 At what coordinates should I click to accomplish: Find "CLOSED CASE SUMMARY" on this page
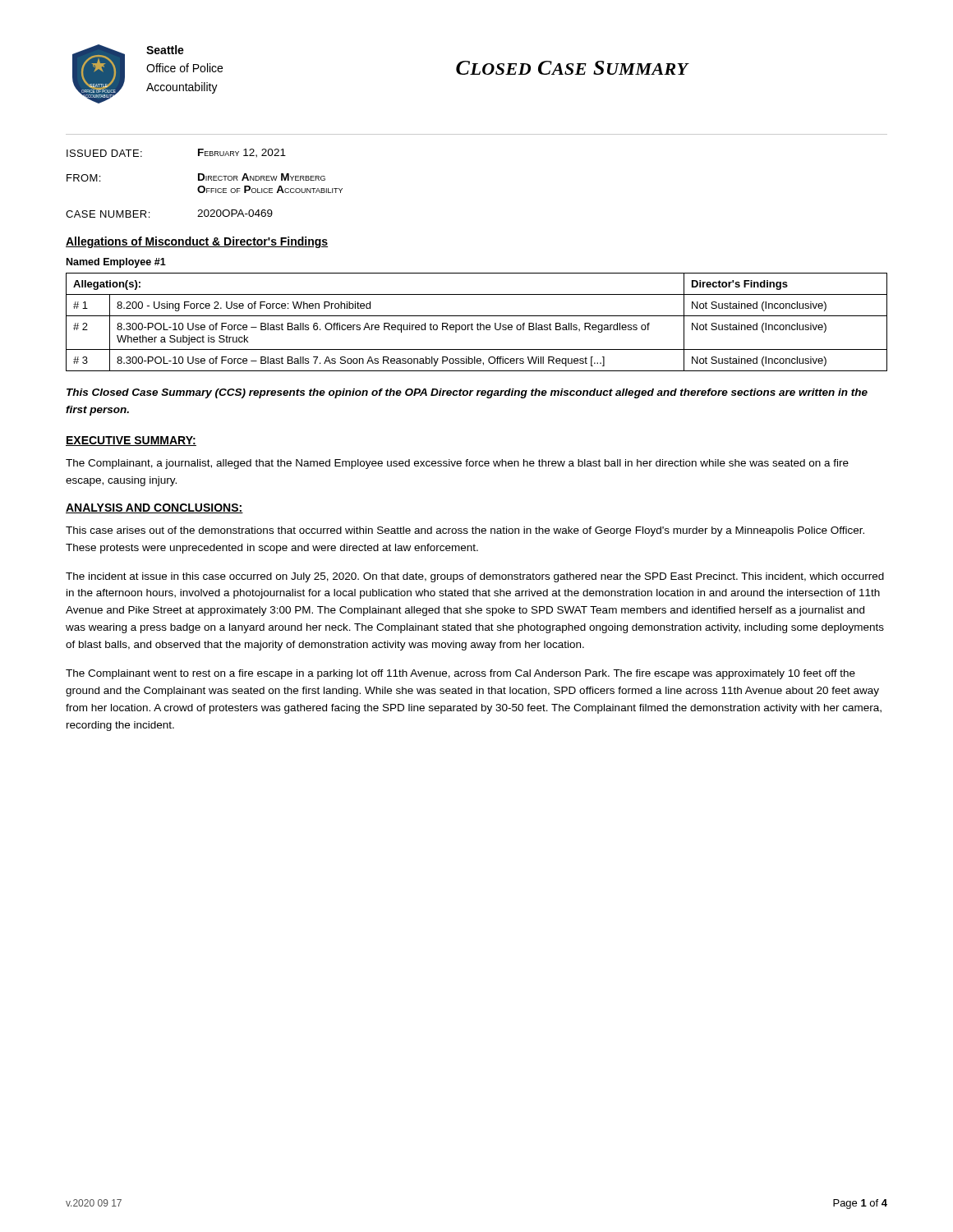pos(572,68)
